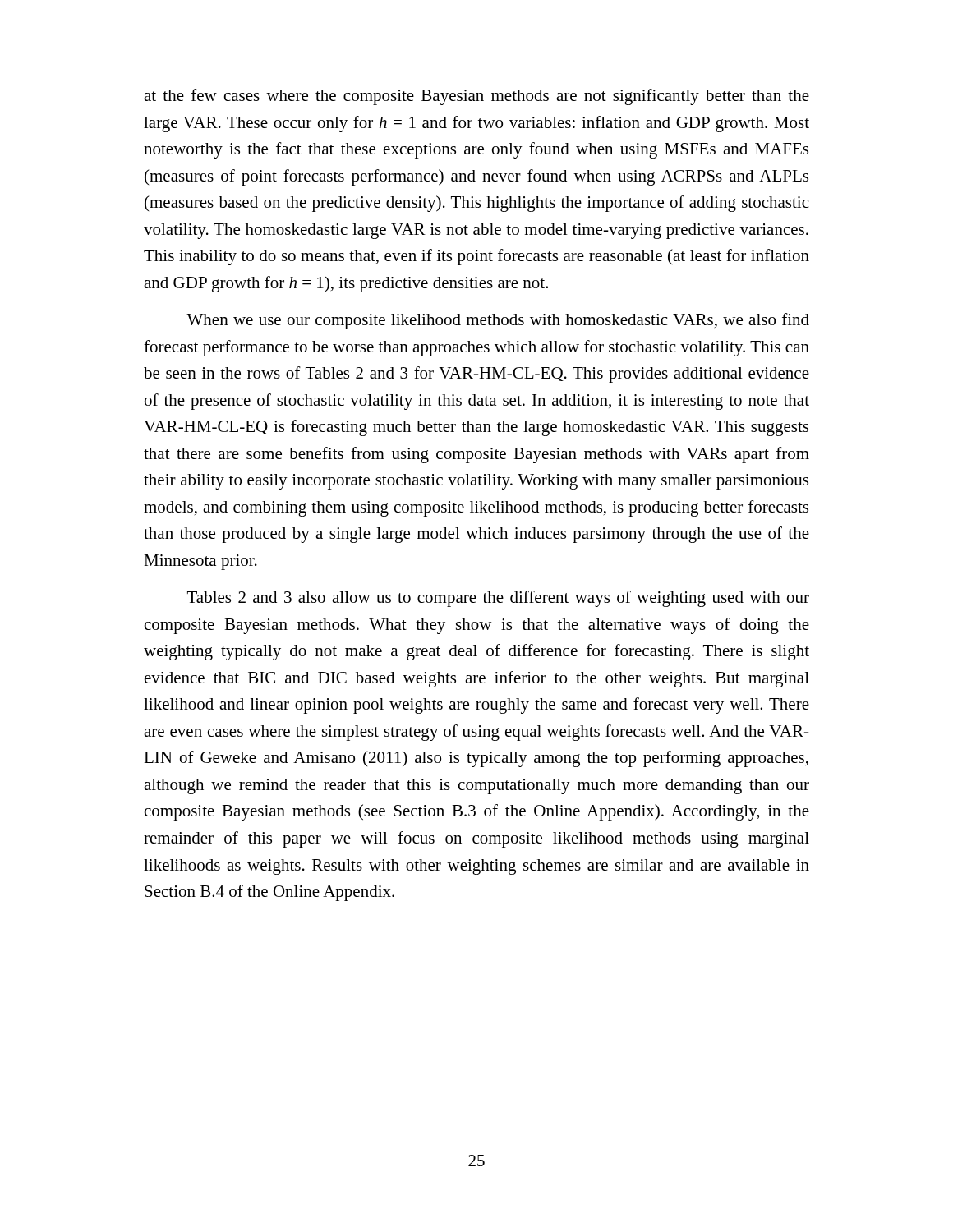
Task: Click on the text block containing "at the few"
Action: point(476,189)
